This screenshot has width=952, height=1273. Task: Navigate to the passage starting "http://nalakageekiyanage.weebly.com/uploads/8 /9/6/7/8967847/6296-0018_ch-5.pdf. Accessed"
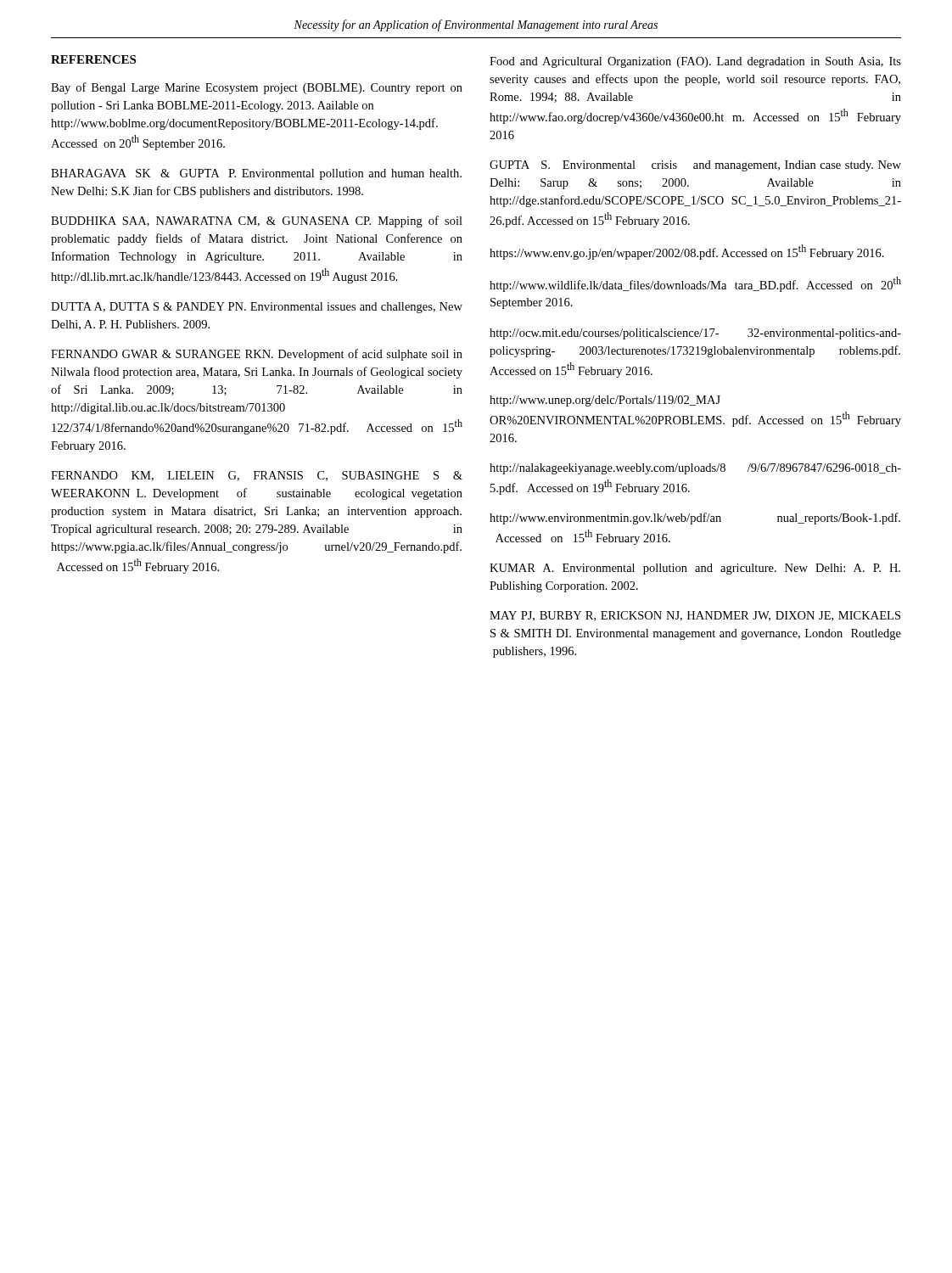coord(695,478)
